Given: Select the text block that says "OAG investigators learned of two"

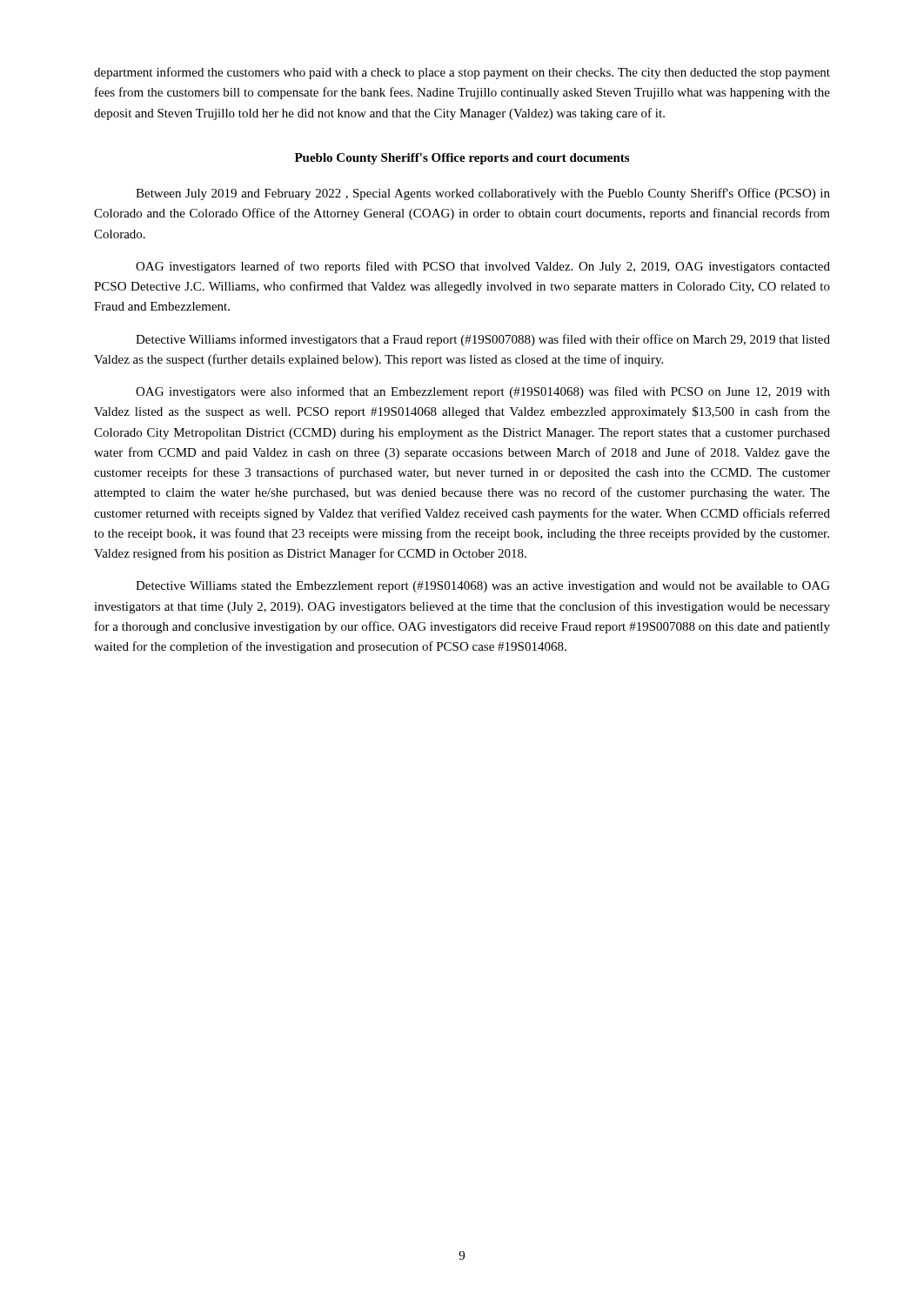Looking at the screenshot, I should tap(462, 286).
